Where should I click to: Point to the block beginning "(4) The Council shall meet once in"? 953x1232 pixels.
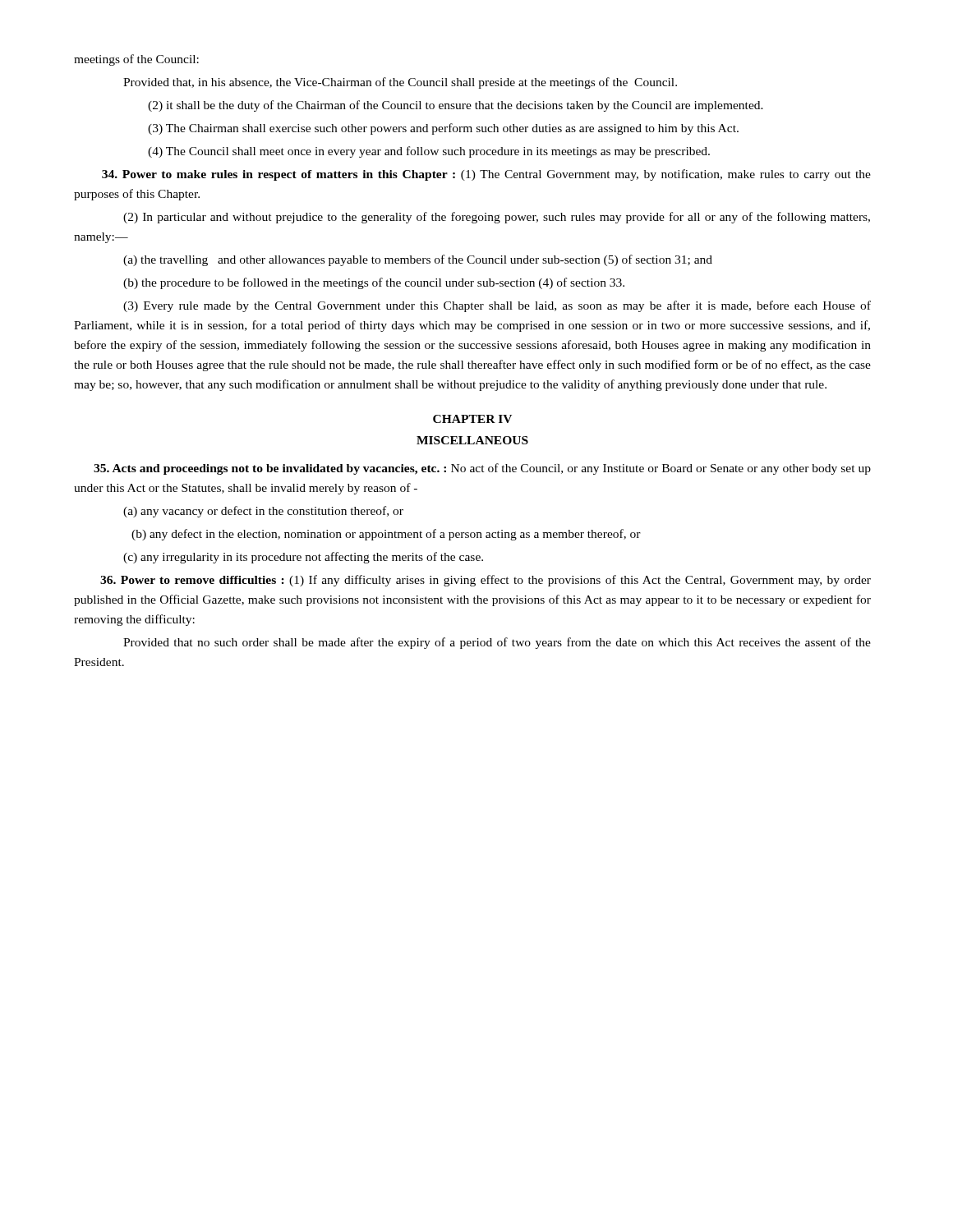[472, 151]
